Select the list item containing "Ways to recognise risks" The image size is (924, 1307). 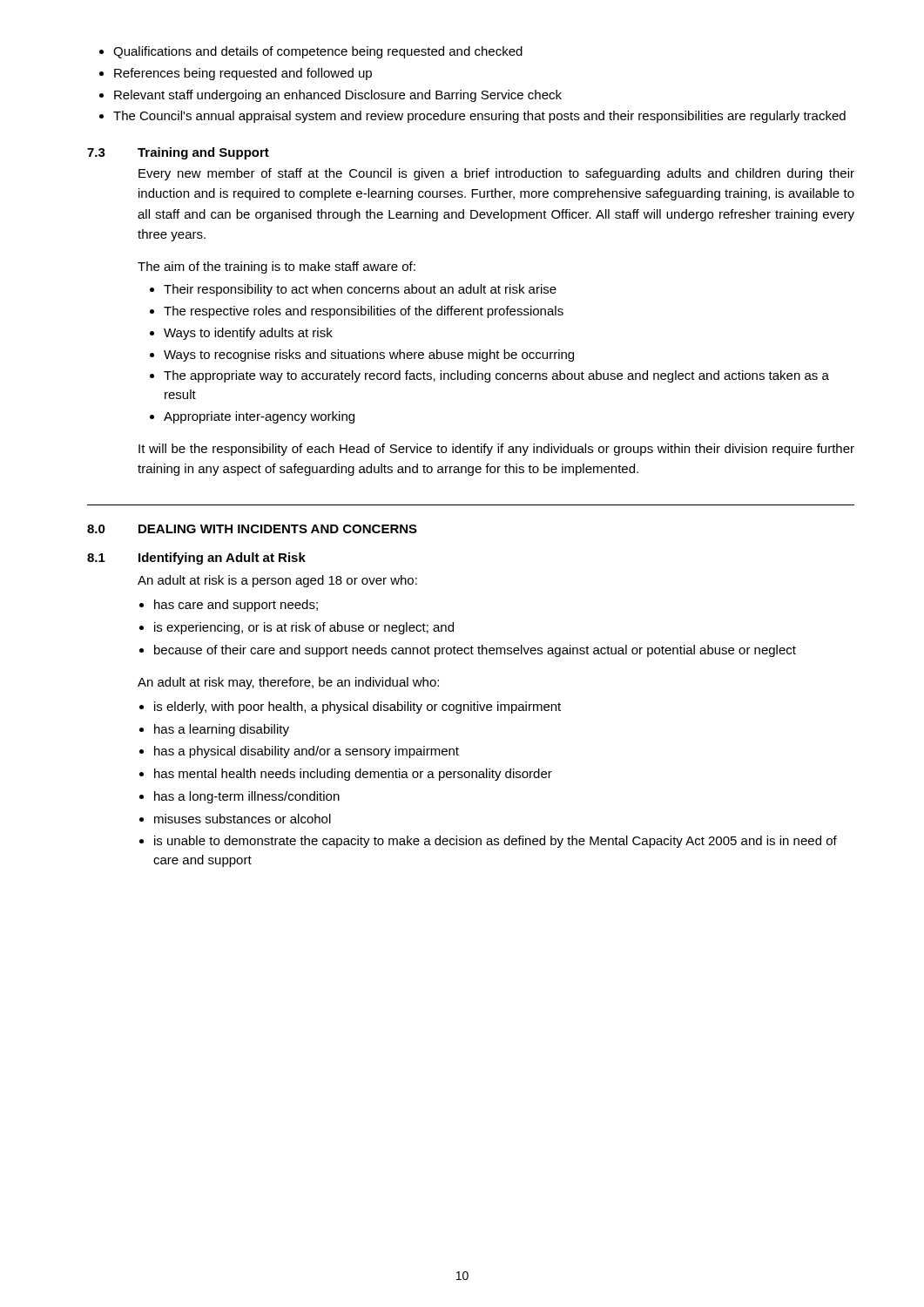coord(509,354)
